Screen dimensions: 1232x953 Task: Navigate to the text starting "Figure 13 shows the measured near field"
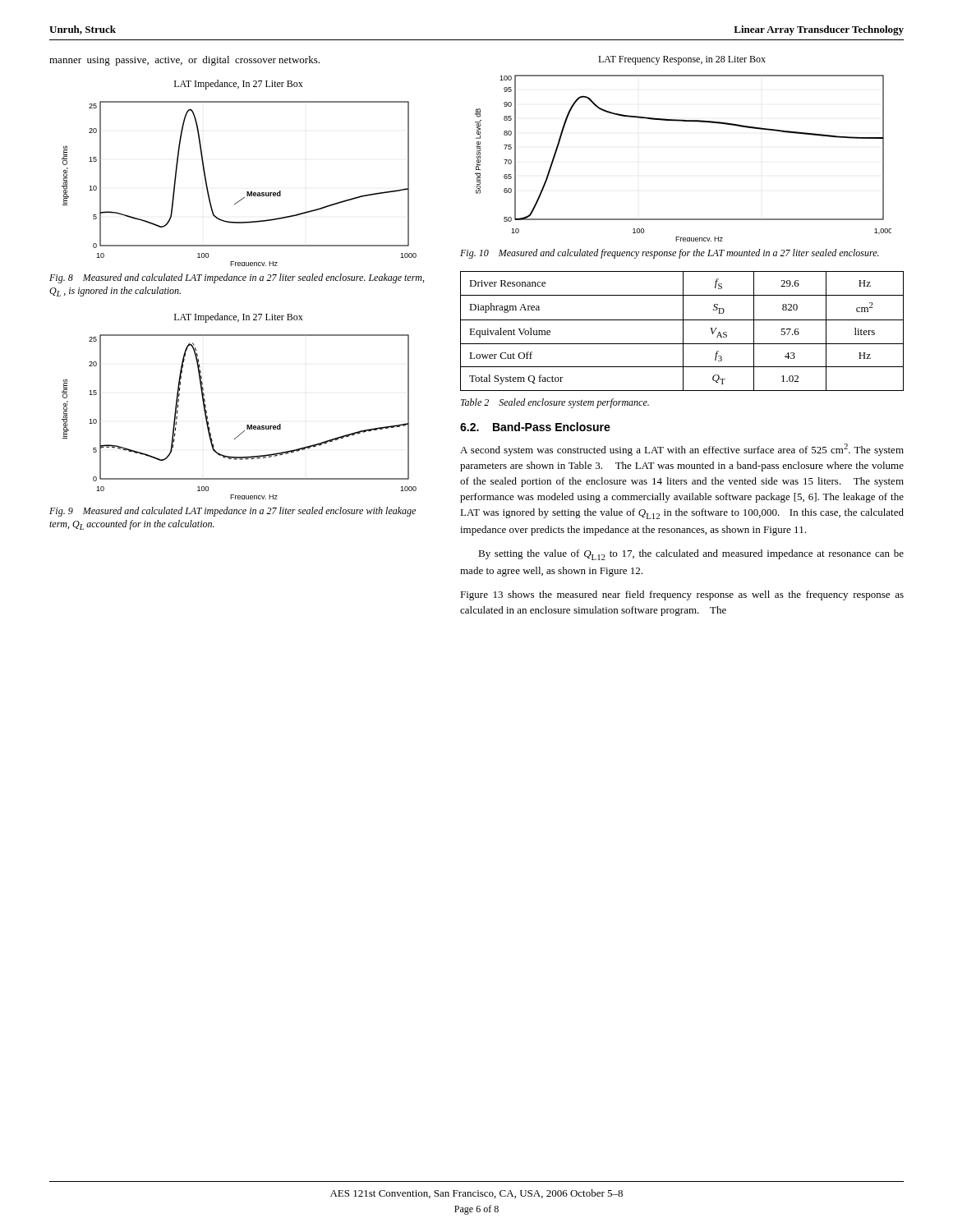682,602
